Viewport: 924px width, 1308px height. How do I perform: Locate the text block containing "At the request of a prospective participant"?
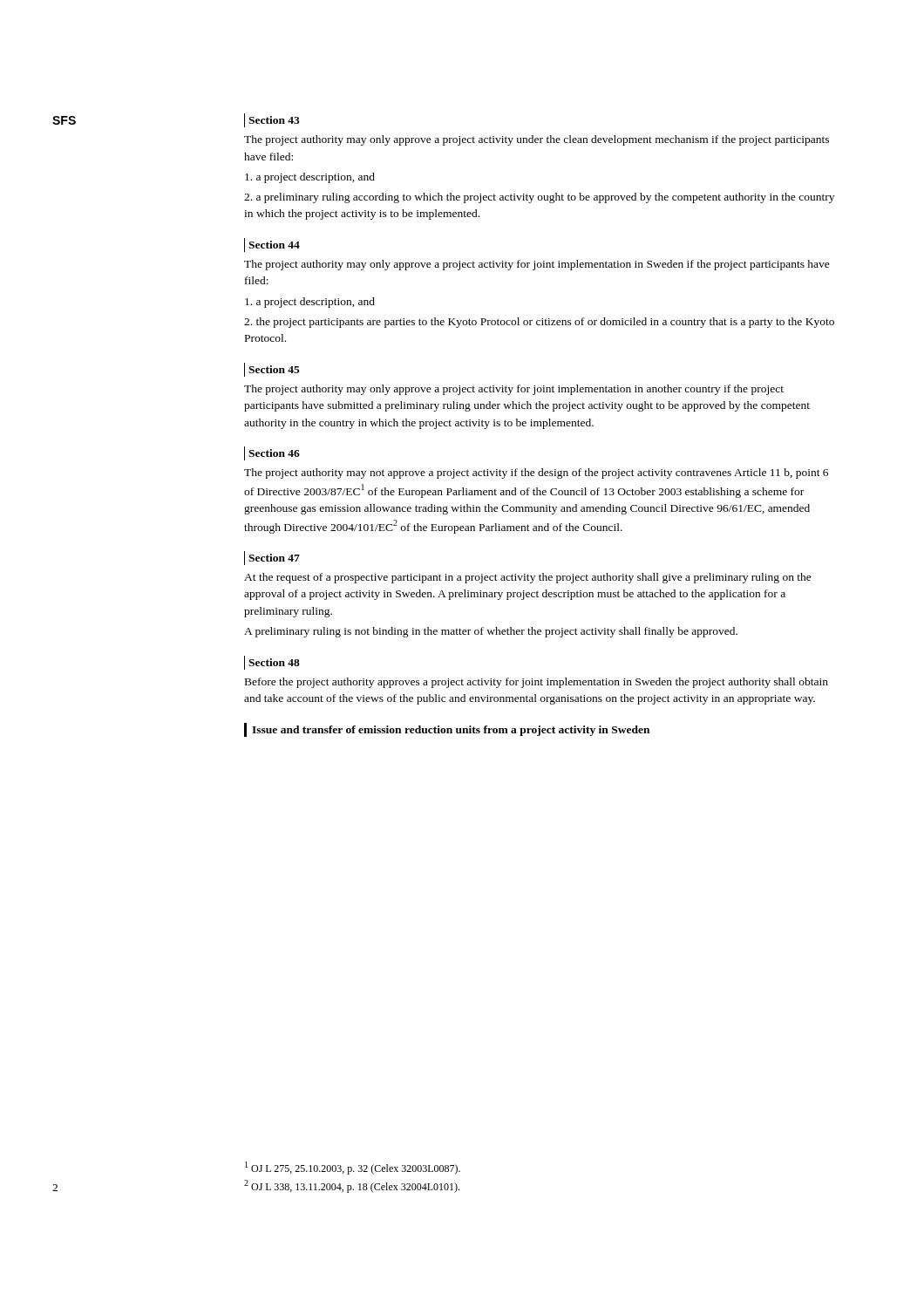click(528, 594)
